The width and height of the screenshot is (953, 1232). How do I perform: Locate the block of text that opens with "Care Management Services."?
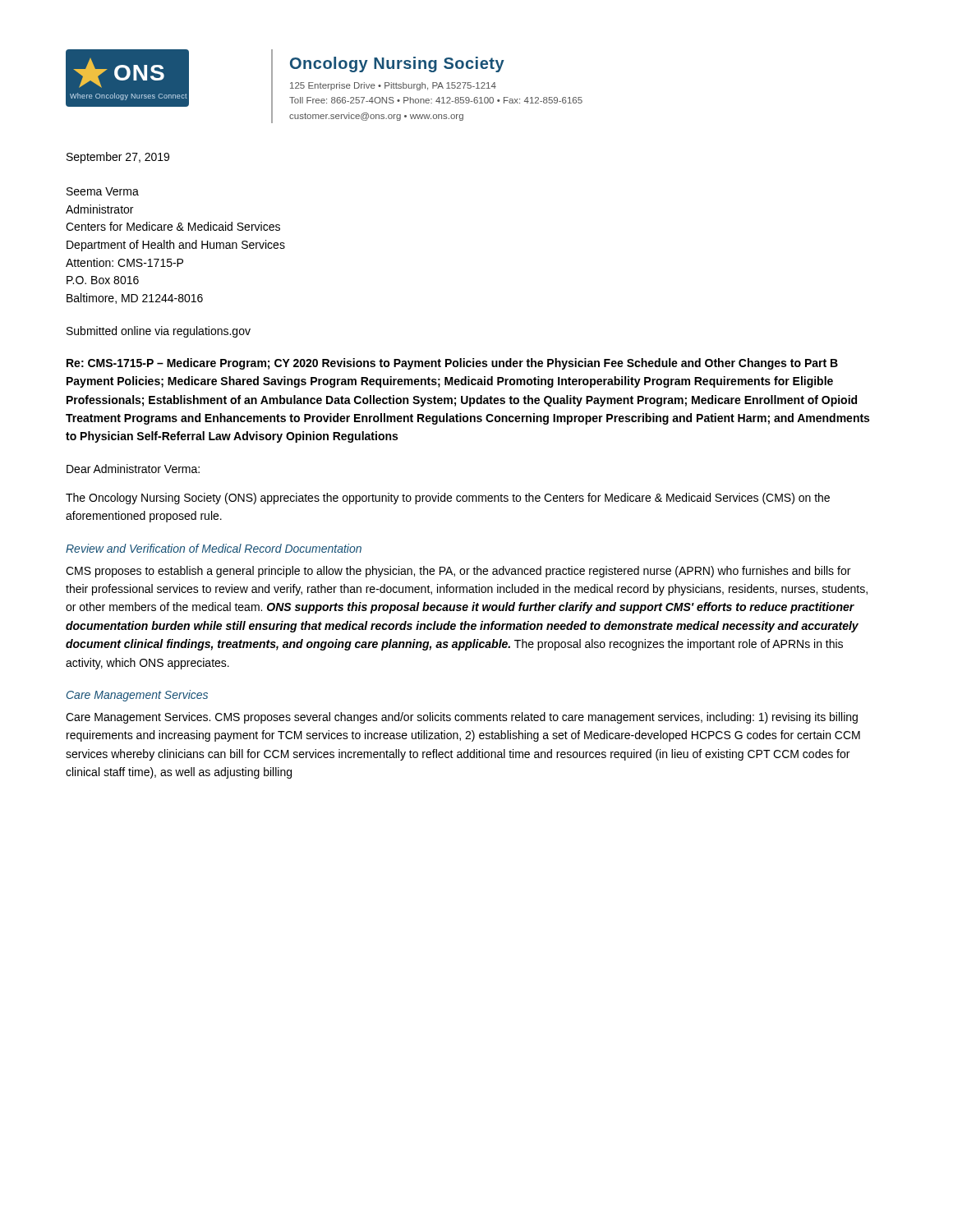tap(463, 744)
